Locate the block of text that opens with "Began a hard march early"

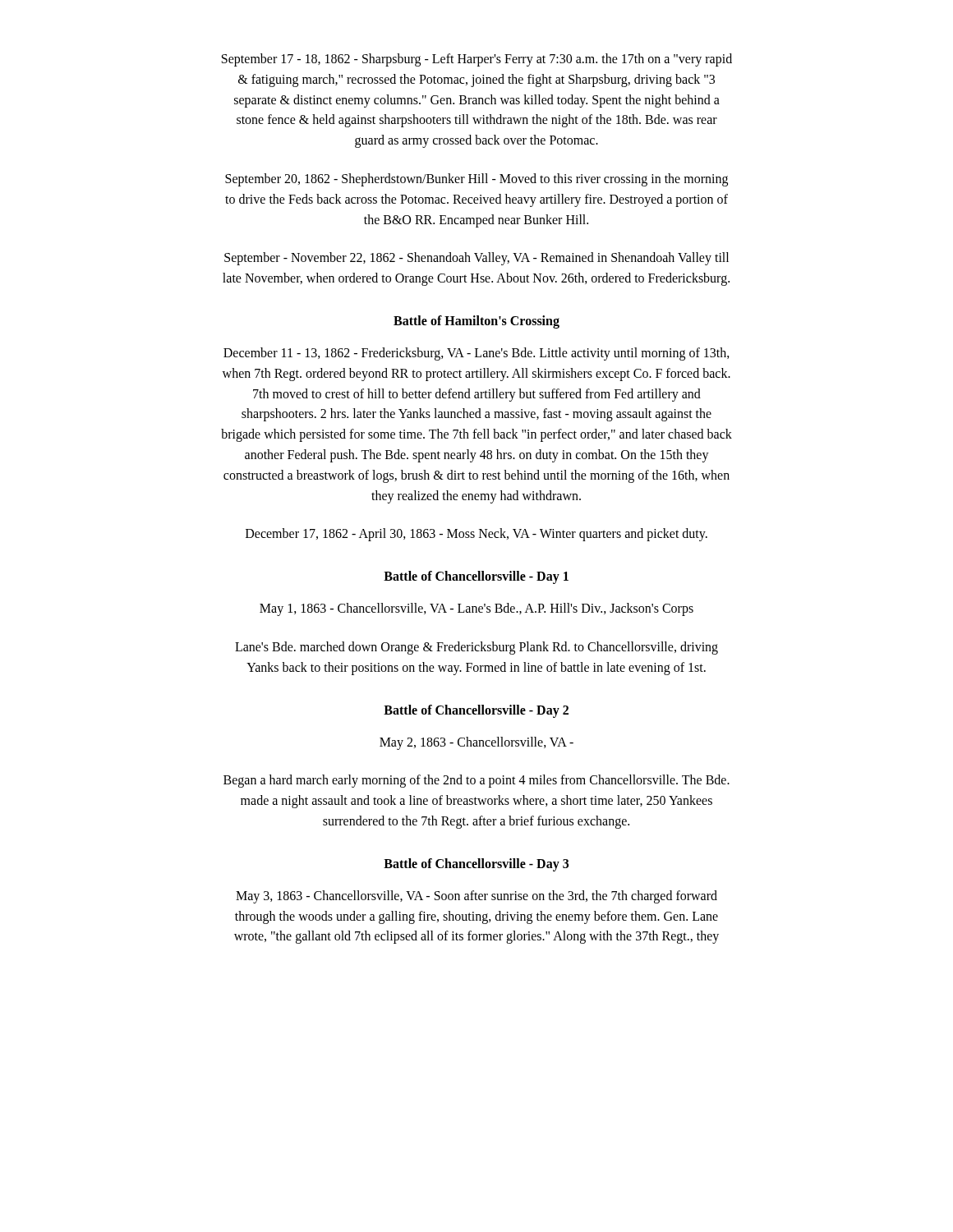(x=476, y=800)
